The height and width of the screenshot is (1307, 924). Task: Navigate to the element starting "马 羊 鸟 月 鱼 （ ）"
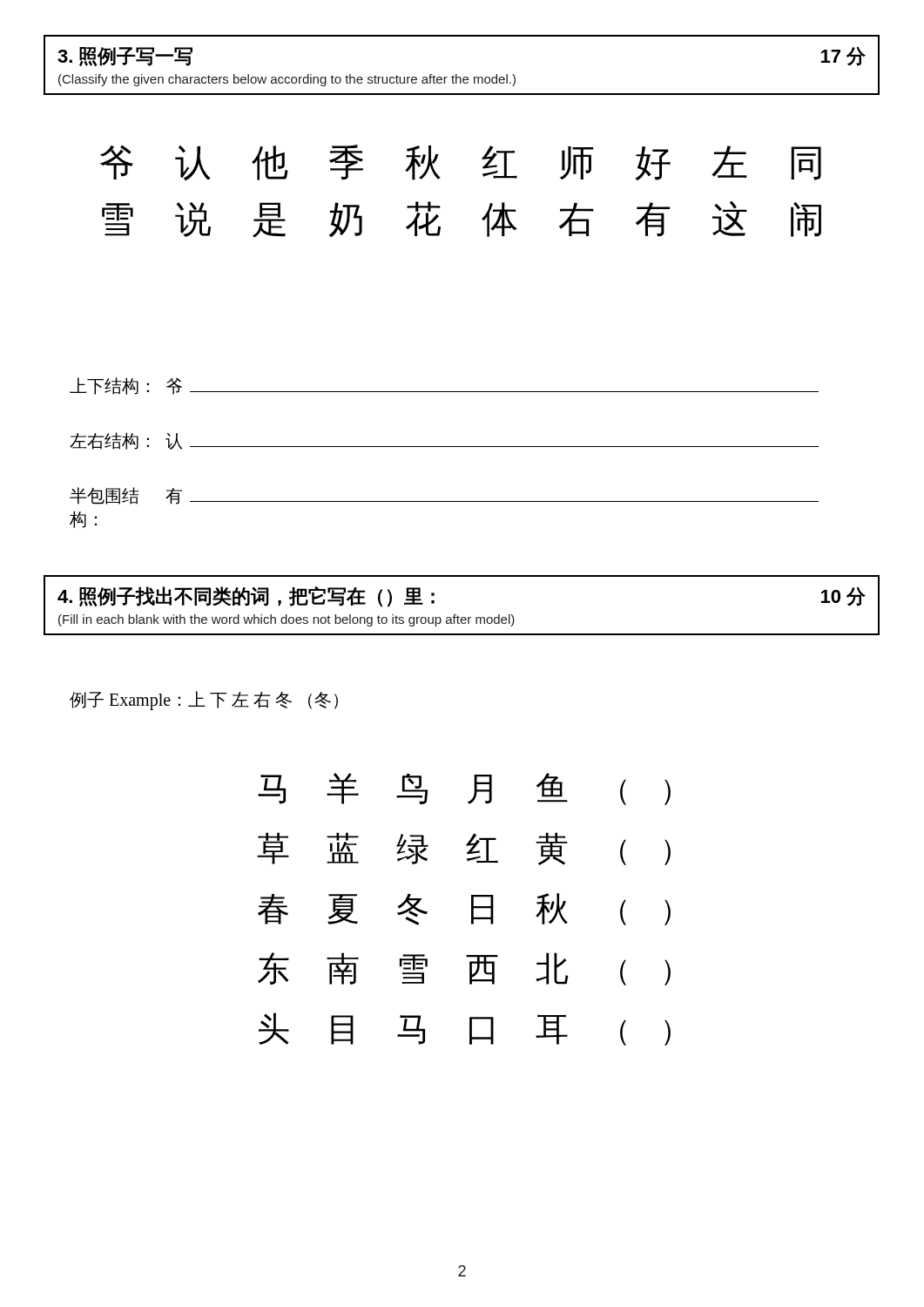click(x=464, y=789)
